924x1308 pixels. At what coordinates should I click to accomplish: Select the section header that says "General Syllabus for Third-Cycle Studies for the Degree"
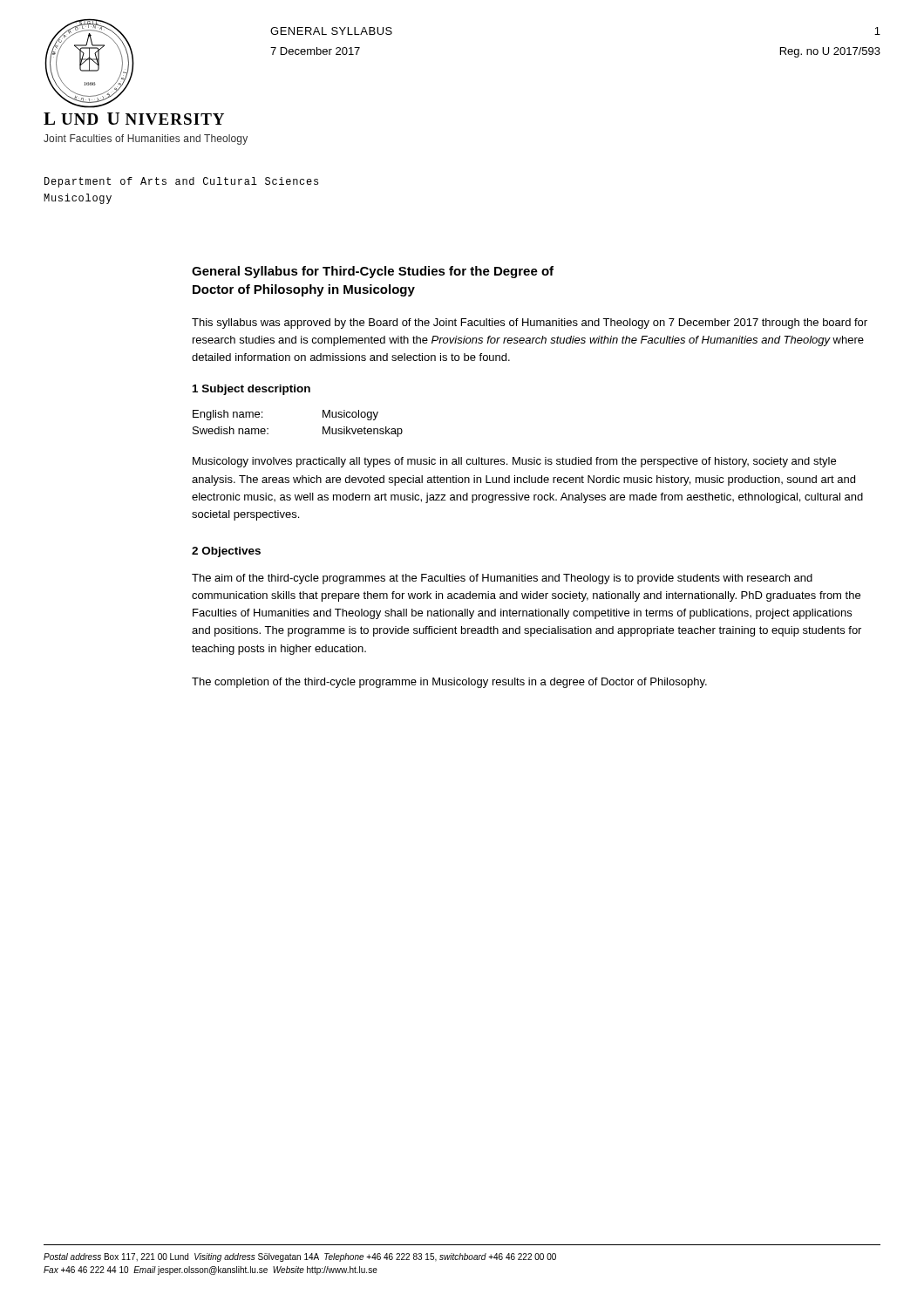coord(373,280)
